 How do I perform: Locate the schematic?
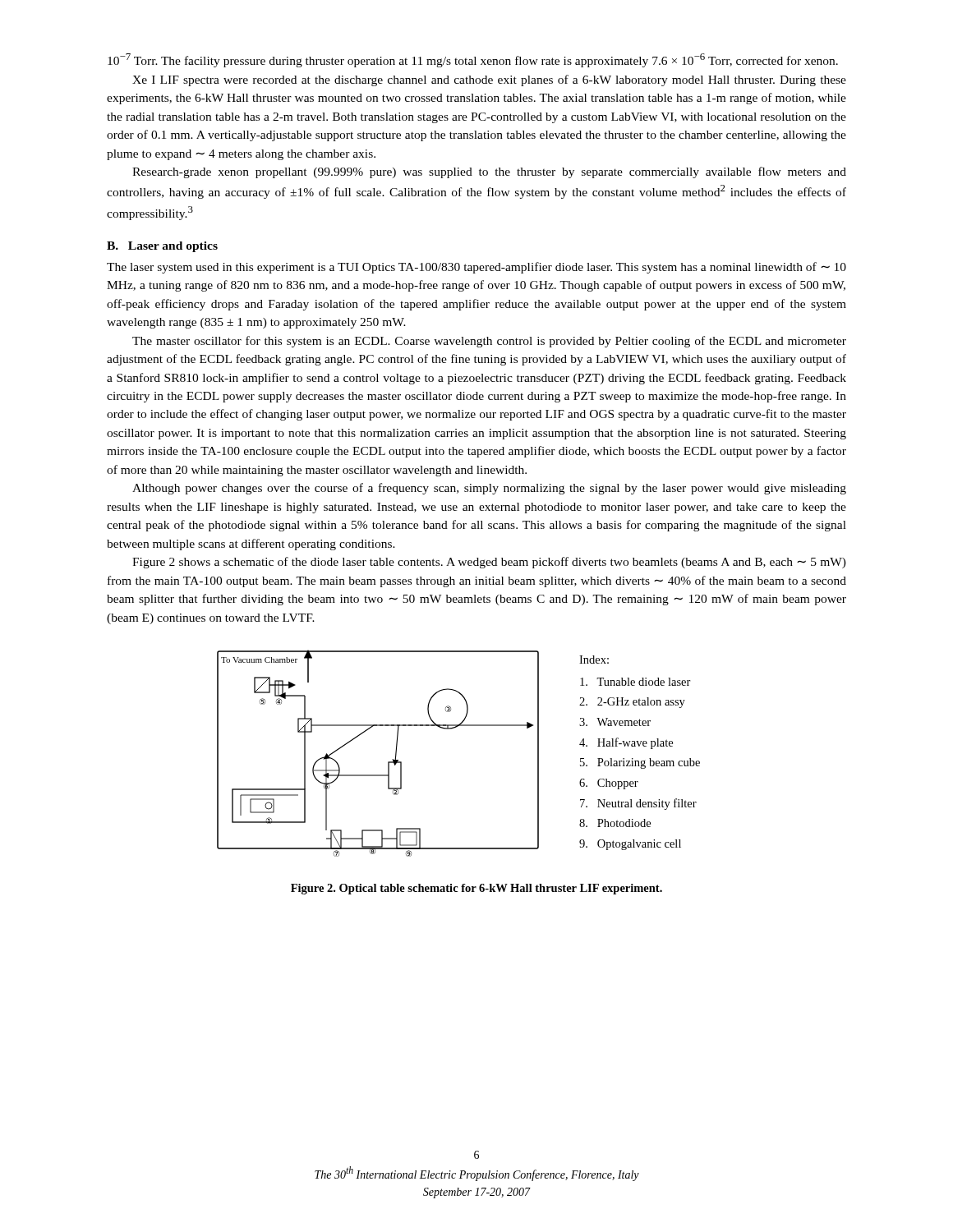tap(476, 758)
